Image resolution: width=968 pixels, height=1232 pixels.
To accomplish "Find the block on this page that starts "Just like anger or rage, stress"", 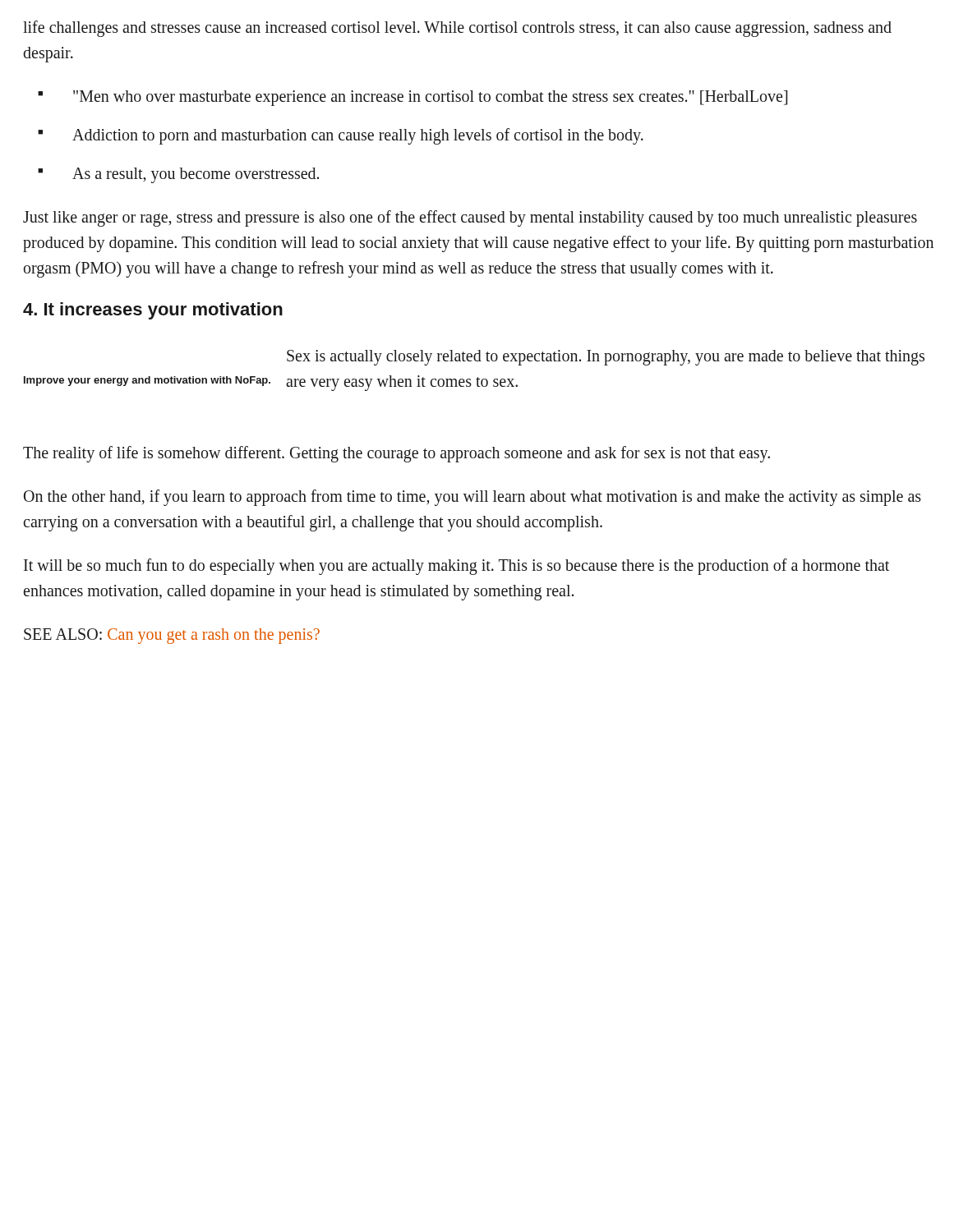I will 478,242.
